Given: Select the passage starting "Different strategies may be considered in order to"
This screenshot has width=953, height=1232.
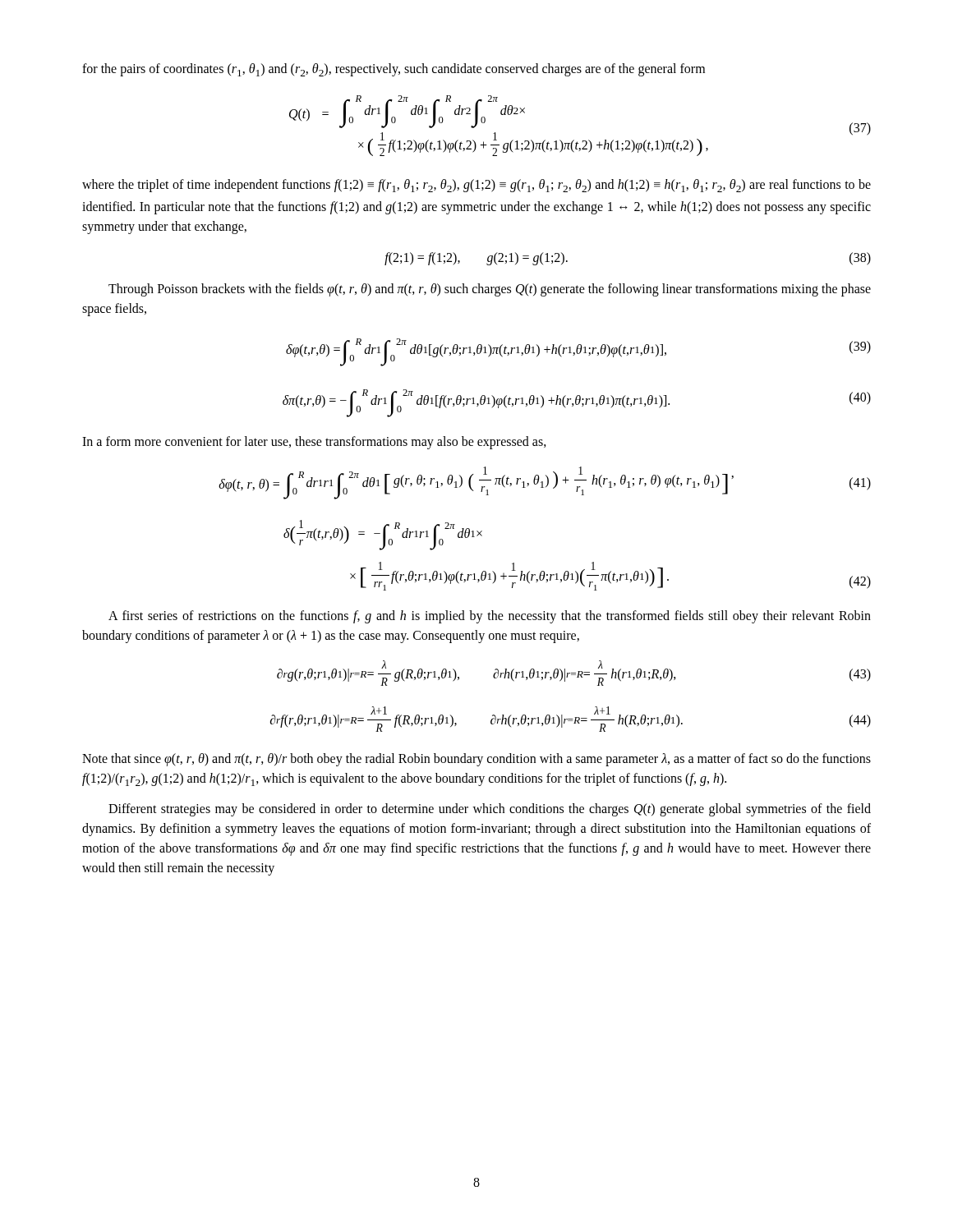Looking at the screenshot, I should point(476,838).
